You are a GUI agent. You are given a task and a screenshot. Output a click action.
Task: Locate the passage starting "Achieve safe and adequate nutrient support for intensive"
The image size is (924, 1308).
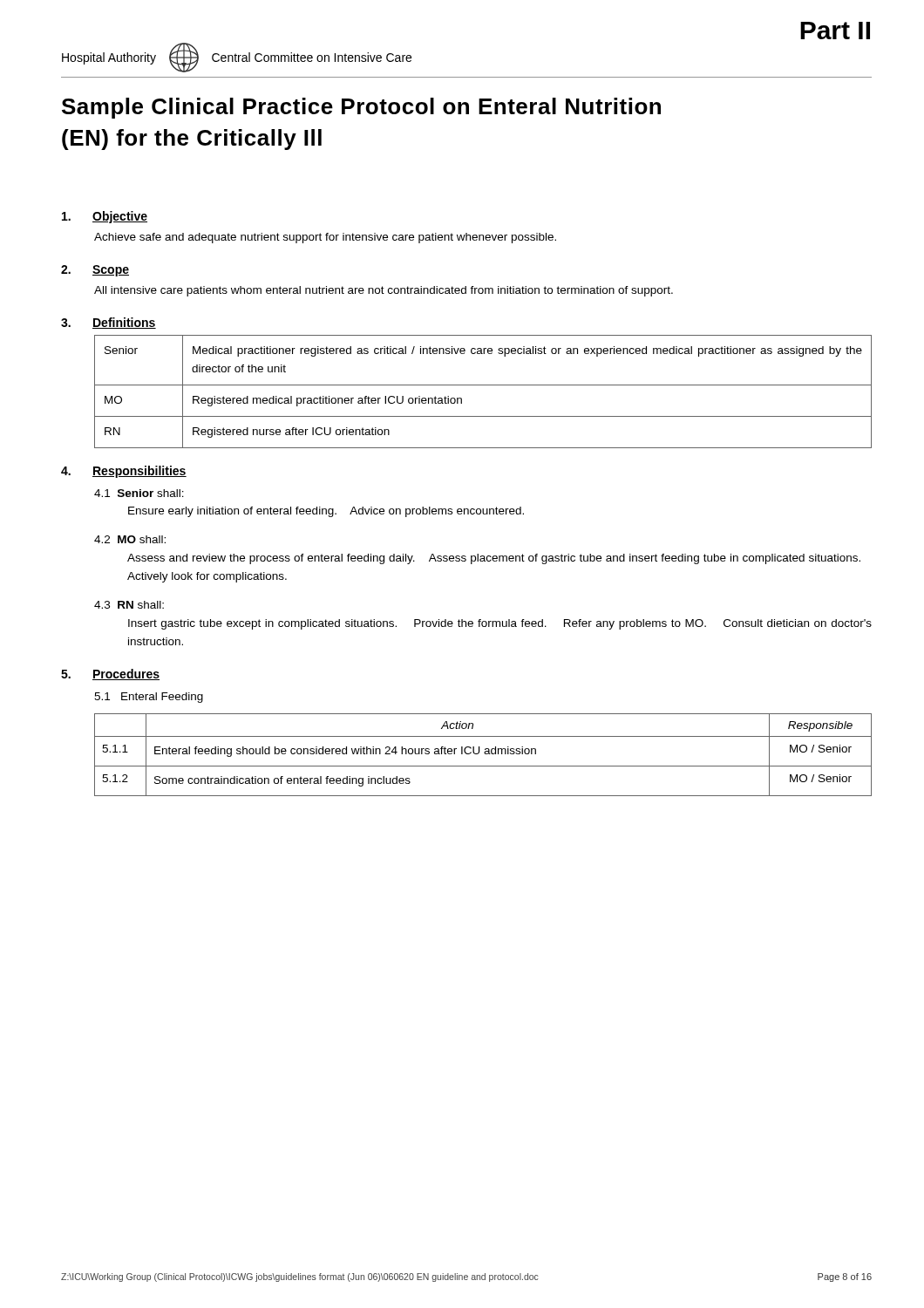click(x=326, y=237)
